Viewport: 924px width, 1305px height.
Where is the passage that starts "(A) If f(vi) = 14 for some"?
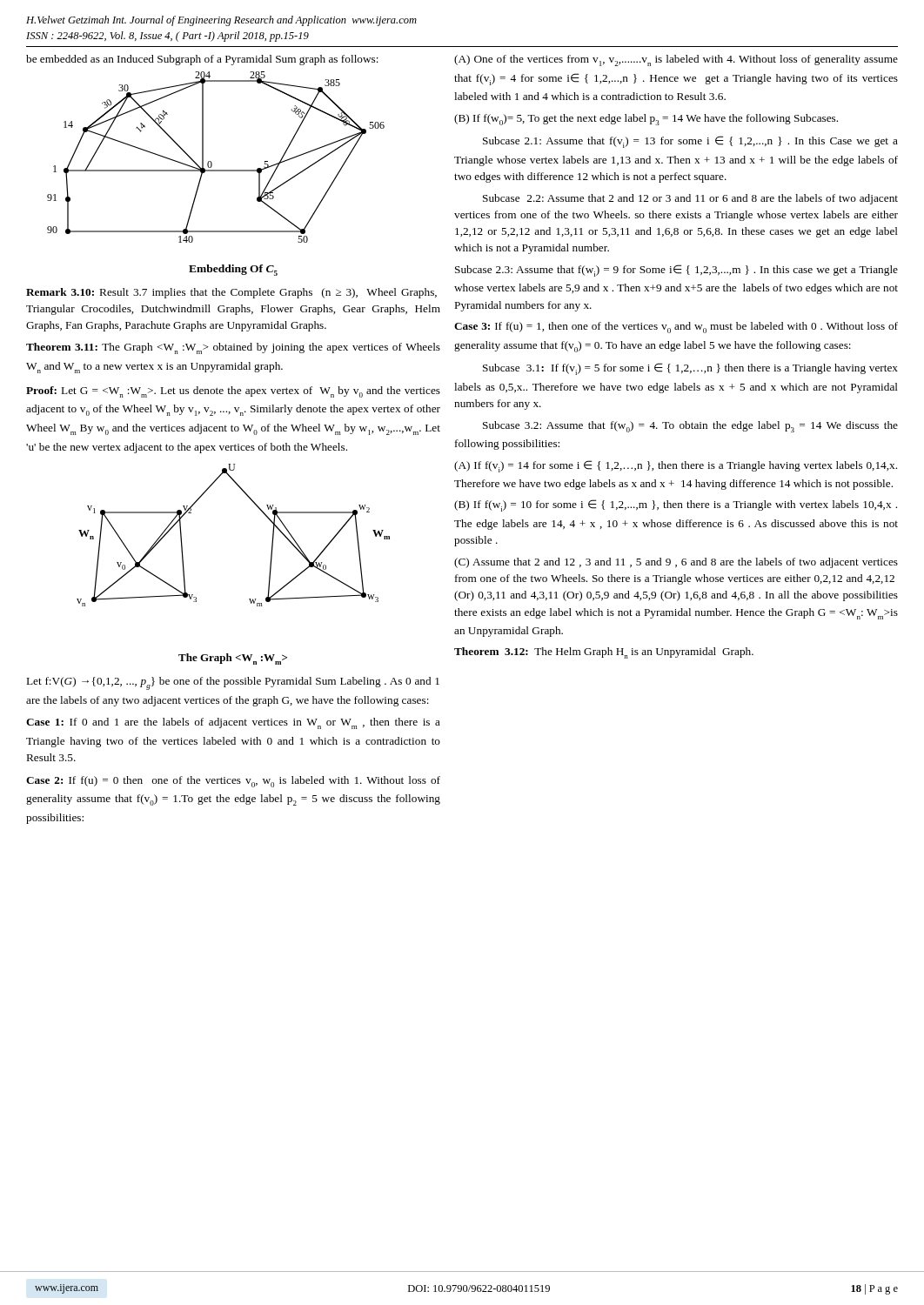pyautogui.click(x=676, y=474)
